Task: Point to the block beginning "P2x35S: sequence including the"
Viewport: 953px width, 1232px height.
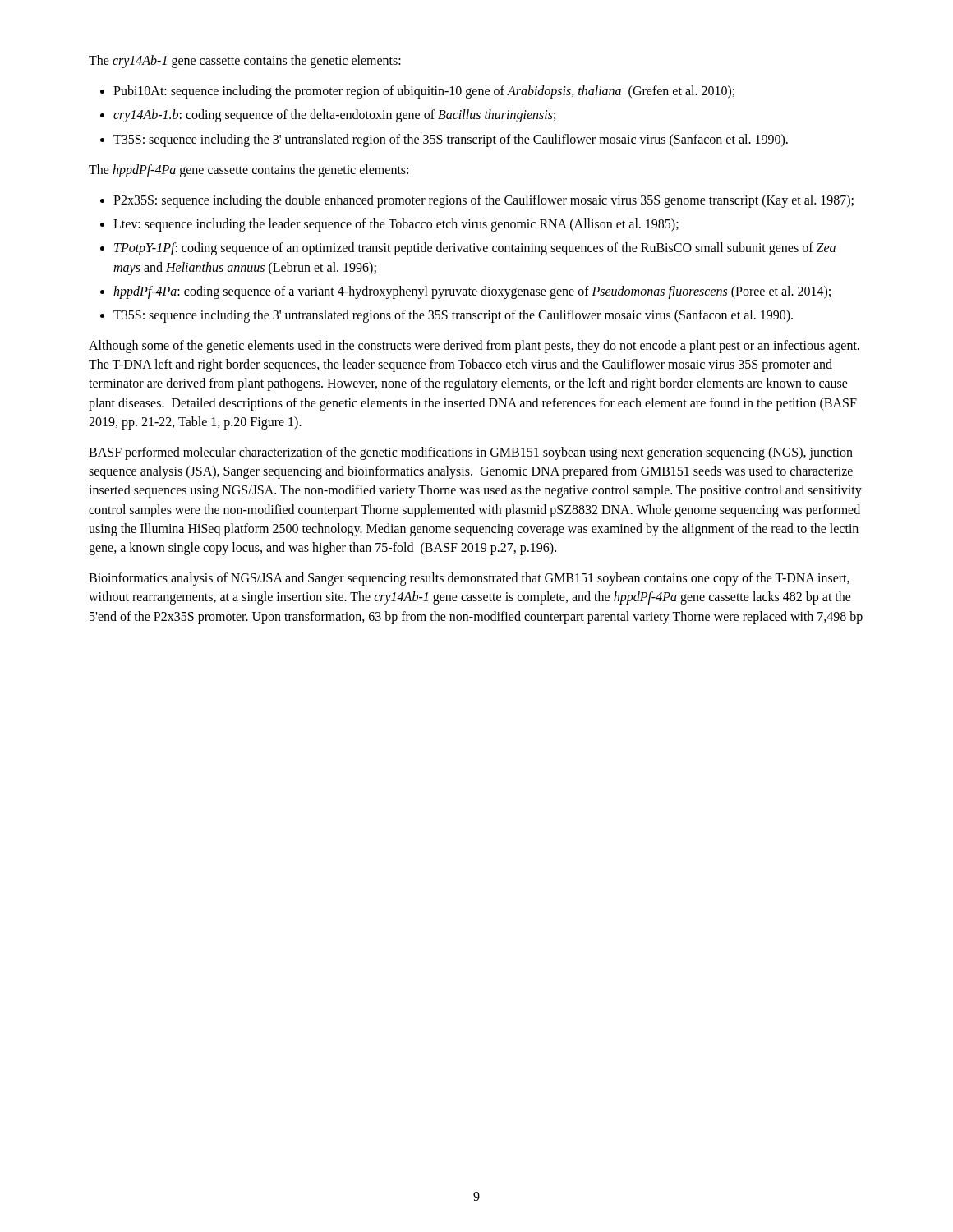Action: pos(489,200)
